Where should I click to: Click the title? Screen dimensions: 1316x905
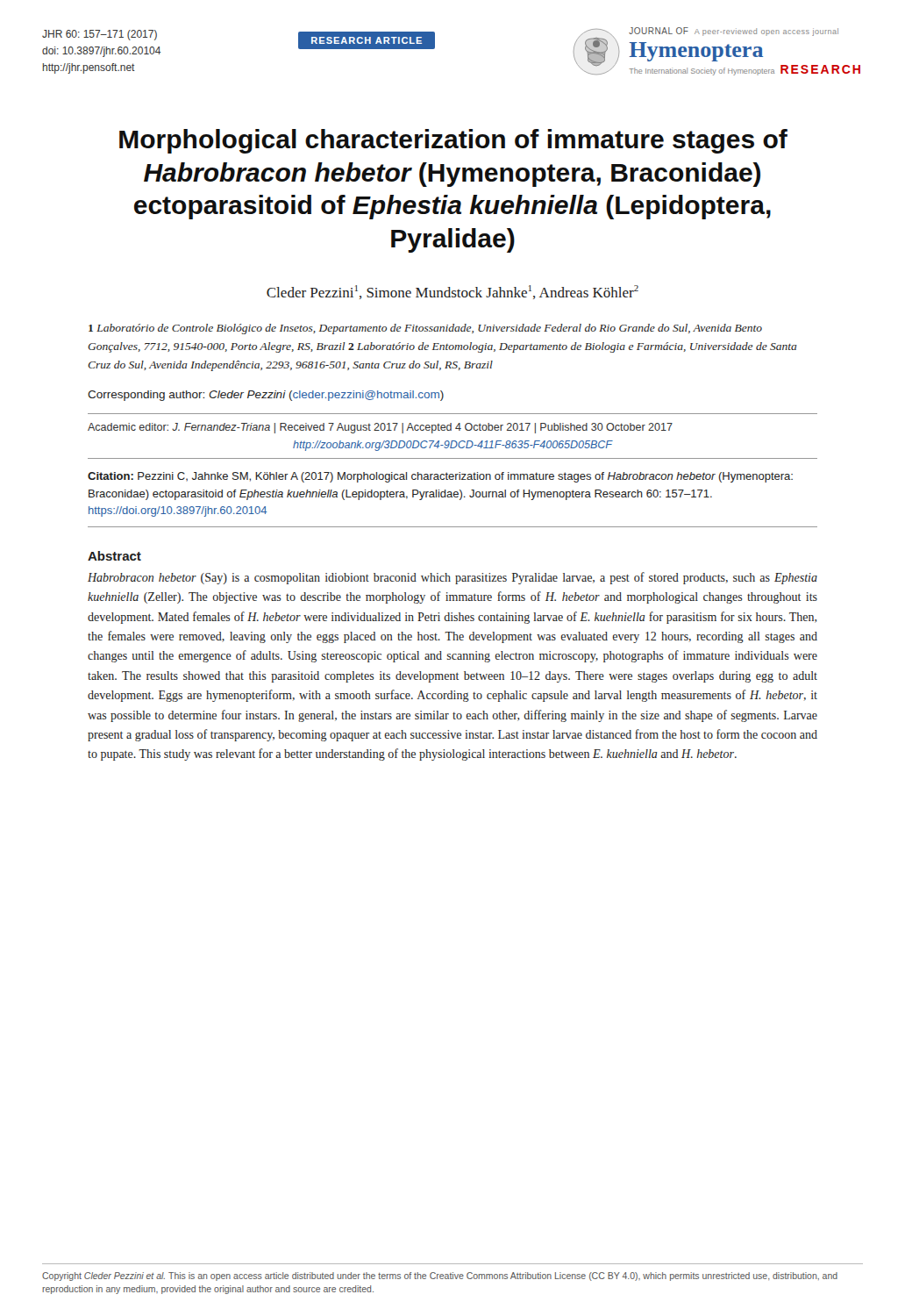tap(452, 189)
